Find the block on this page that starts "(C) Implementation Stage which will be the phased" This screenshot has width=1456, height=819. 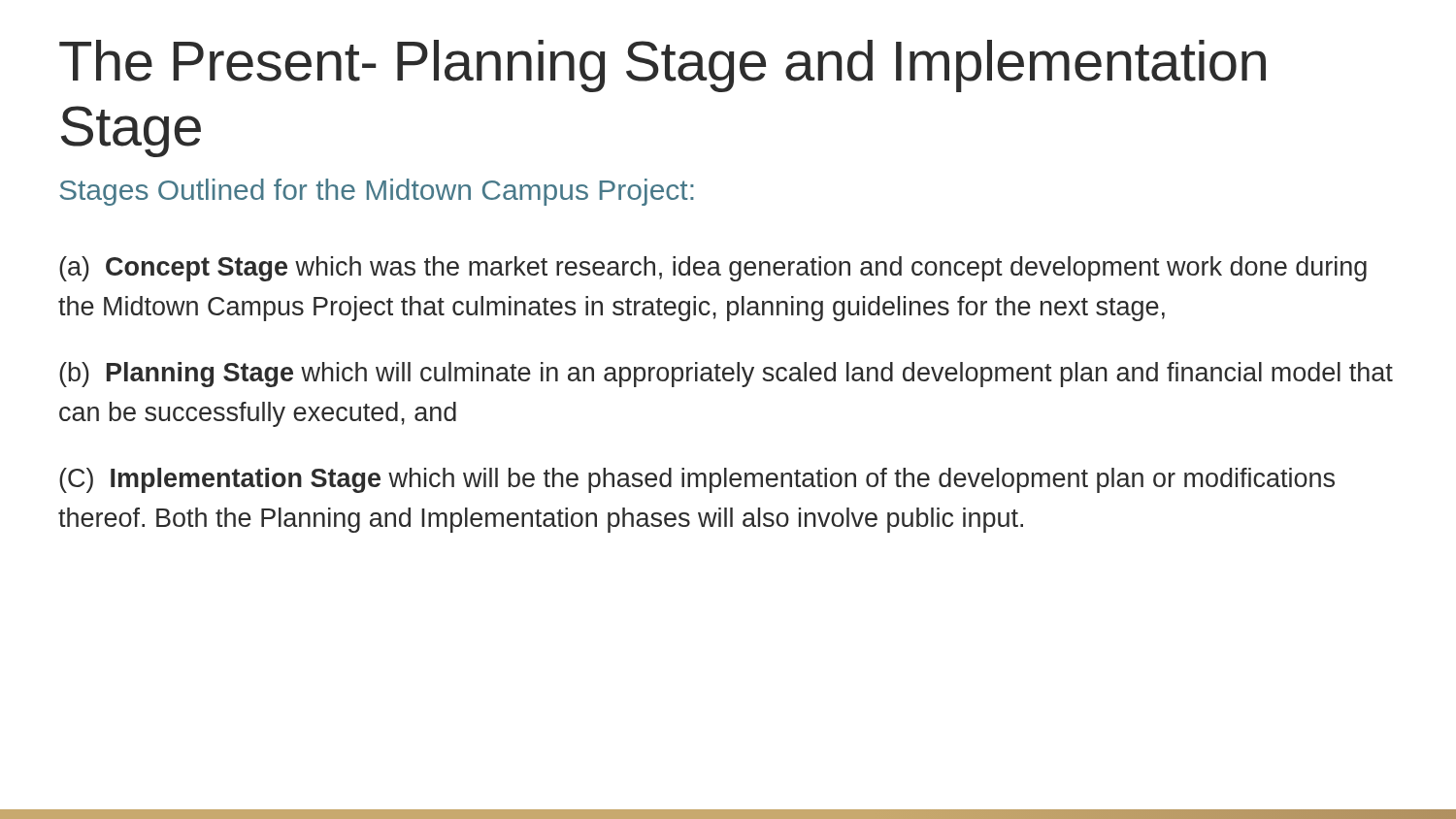[728, 498]
